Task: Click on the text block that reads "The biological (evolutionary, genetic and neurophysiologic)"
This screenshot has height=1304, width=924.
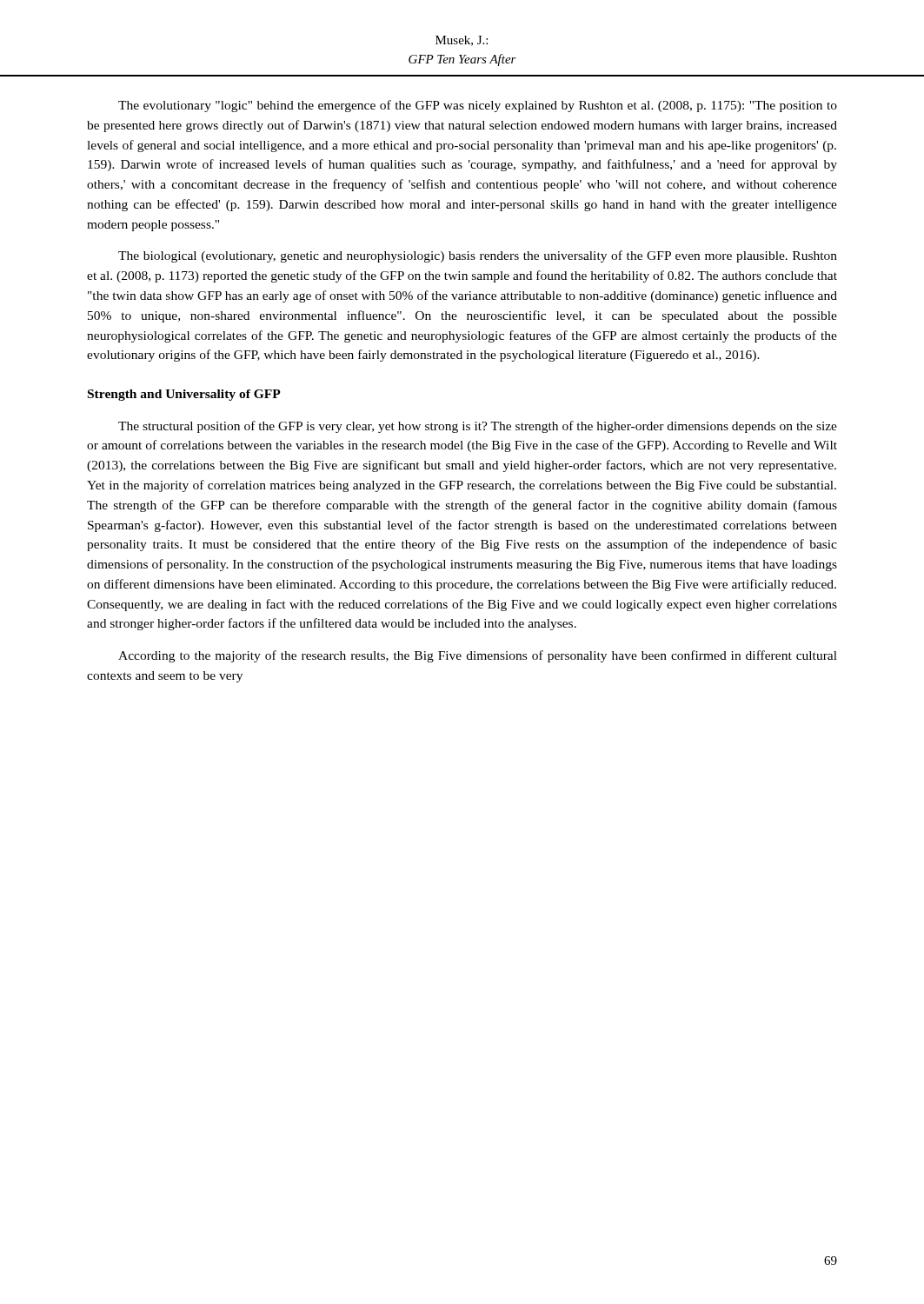Action: tap(462, 305)
